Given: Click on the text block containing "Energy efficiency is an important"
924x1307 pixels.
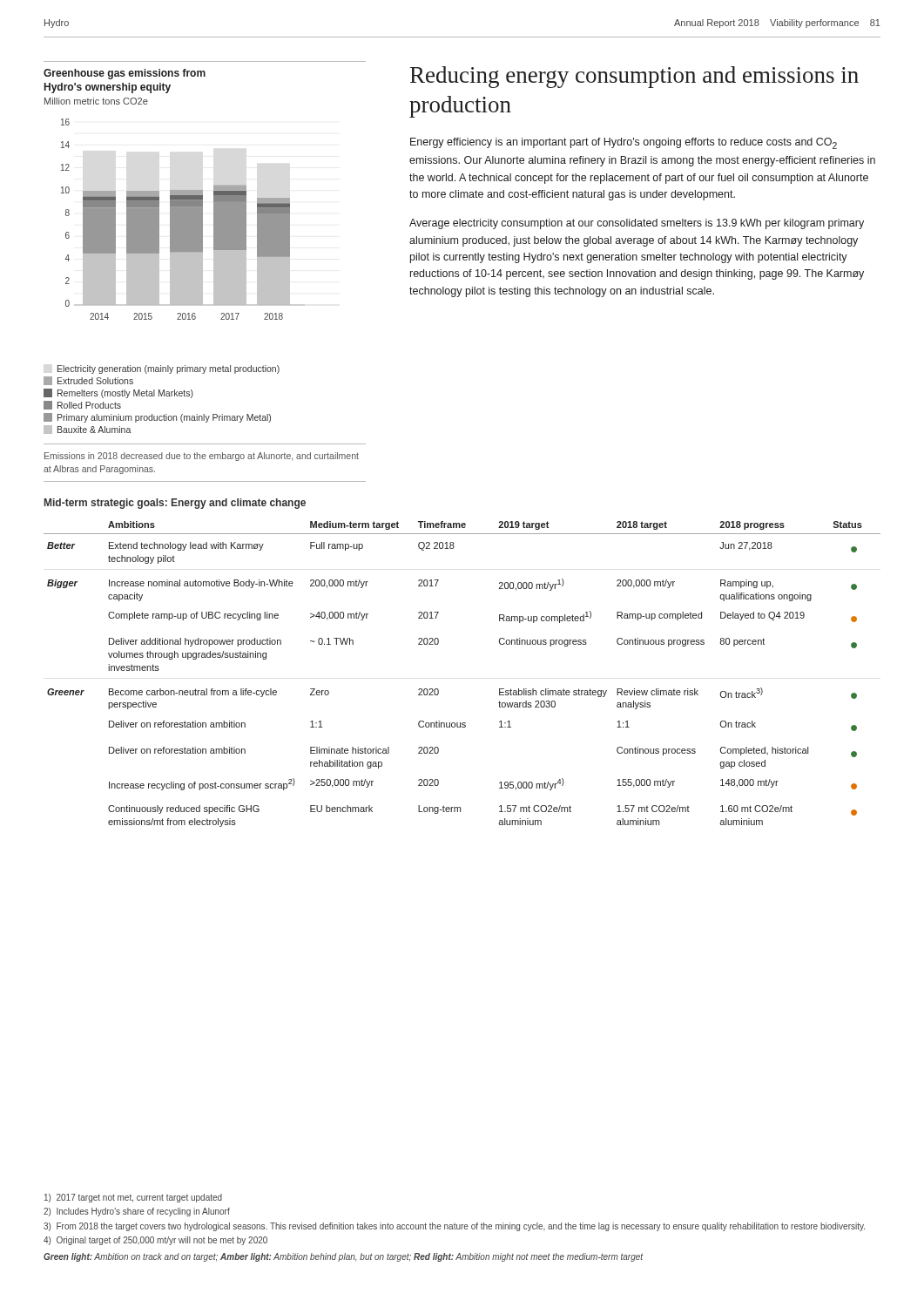Looking at the screenshot, I should [642, 168].
